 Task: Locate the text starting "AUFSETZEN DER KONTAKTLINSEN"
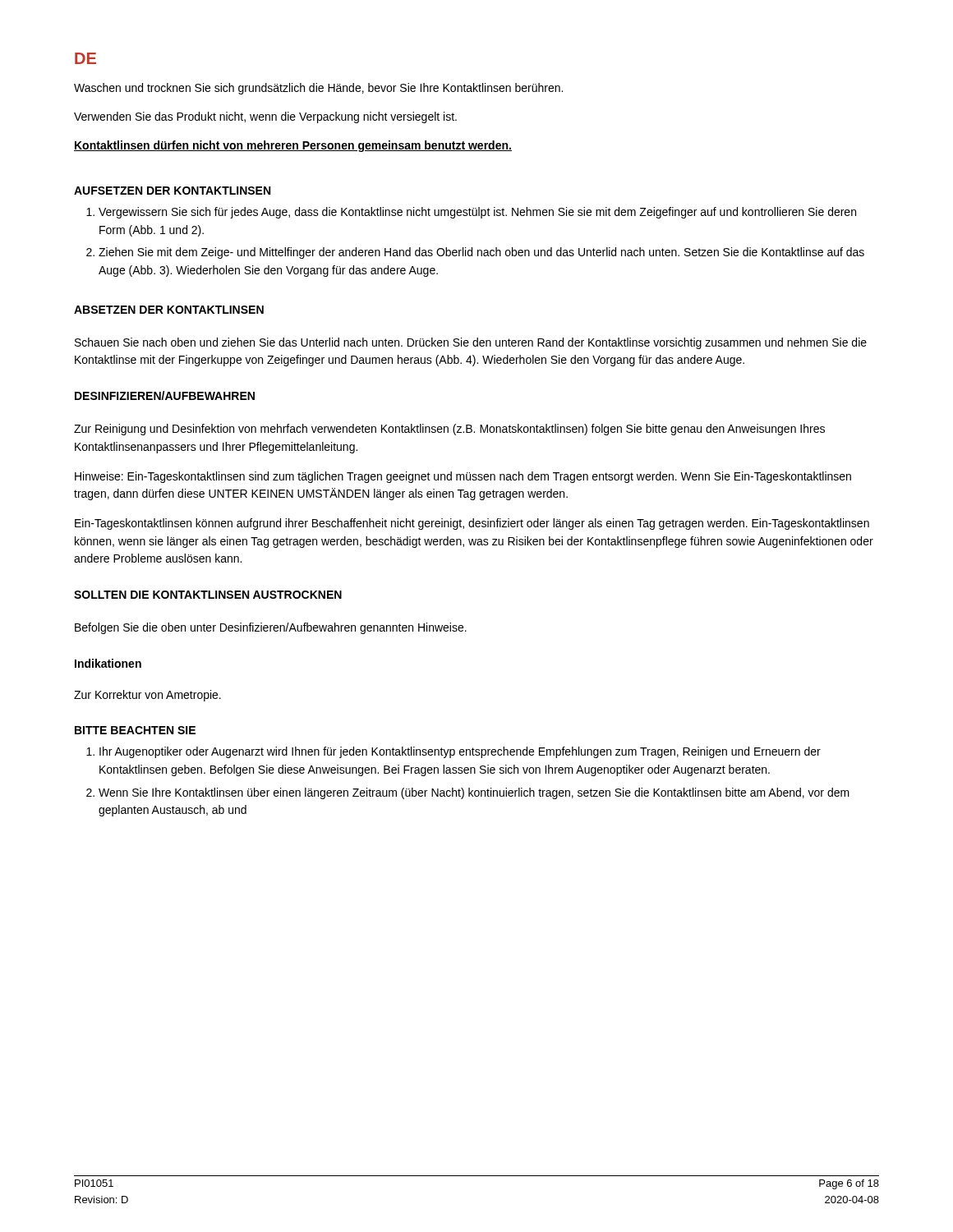173,191
